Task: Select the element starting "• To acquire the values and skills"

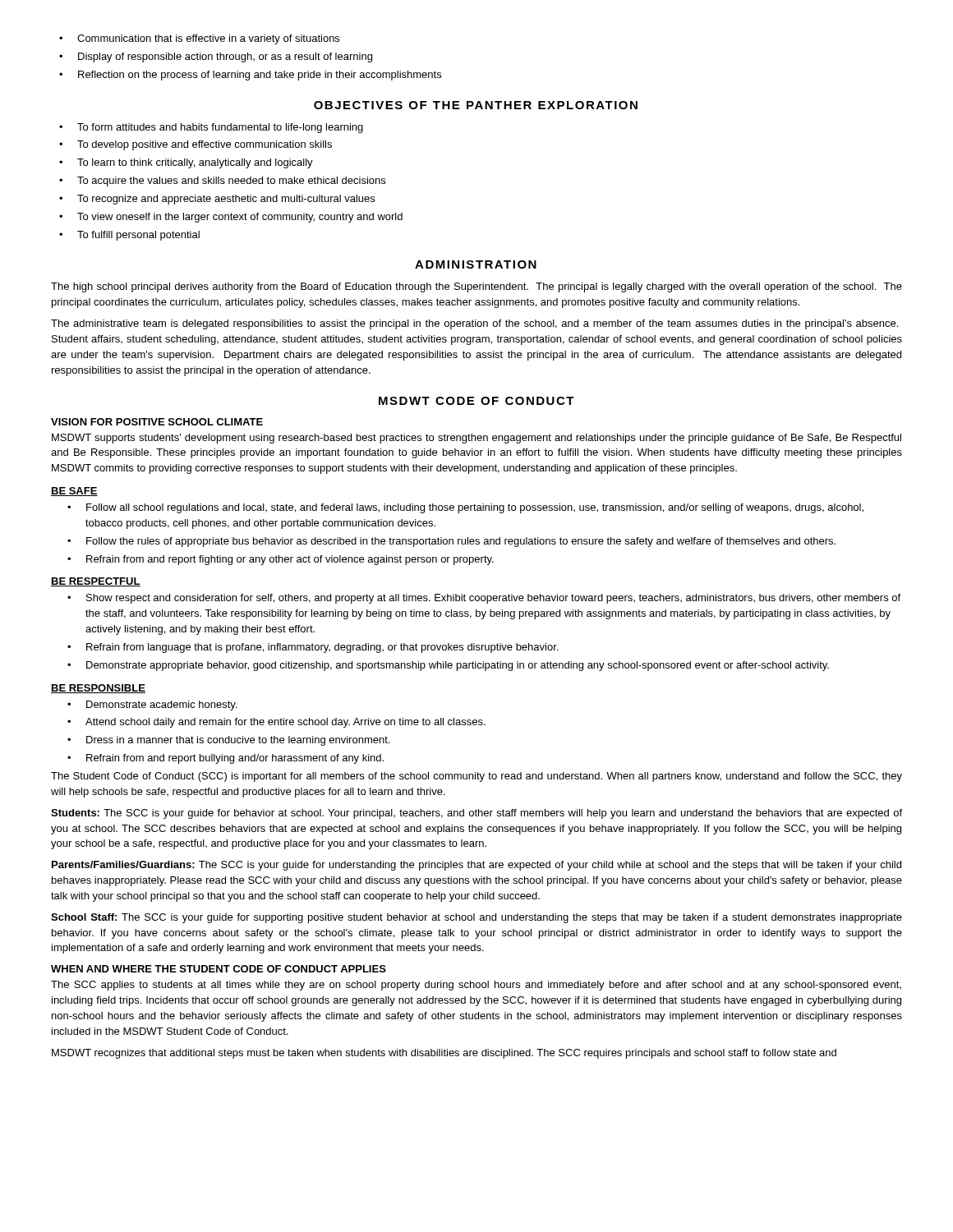Action: coord(222,182)
